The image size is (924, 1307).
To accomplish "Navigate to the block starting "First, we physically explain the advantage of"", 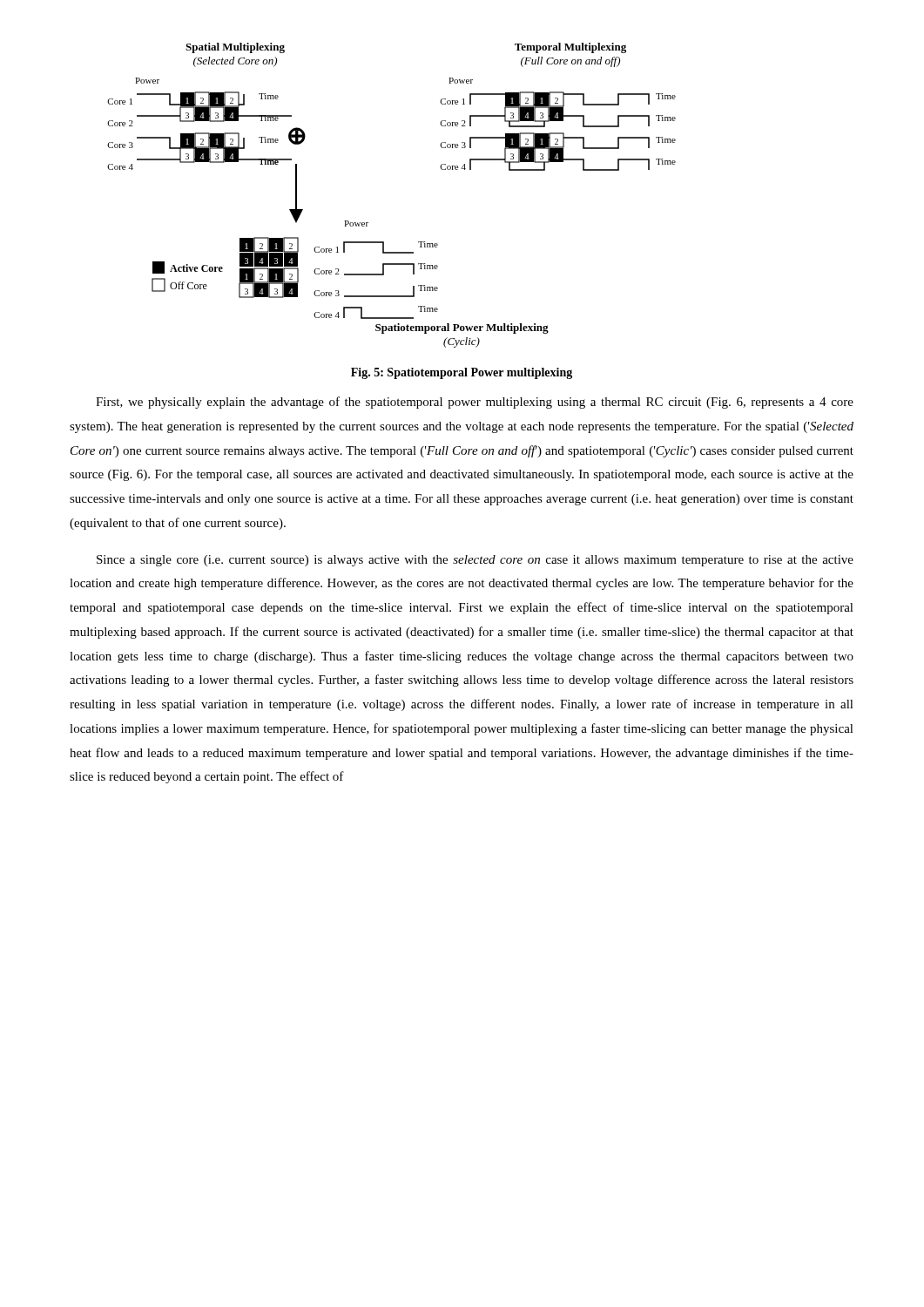I will (x=462, y=462).
